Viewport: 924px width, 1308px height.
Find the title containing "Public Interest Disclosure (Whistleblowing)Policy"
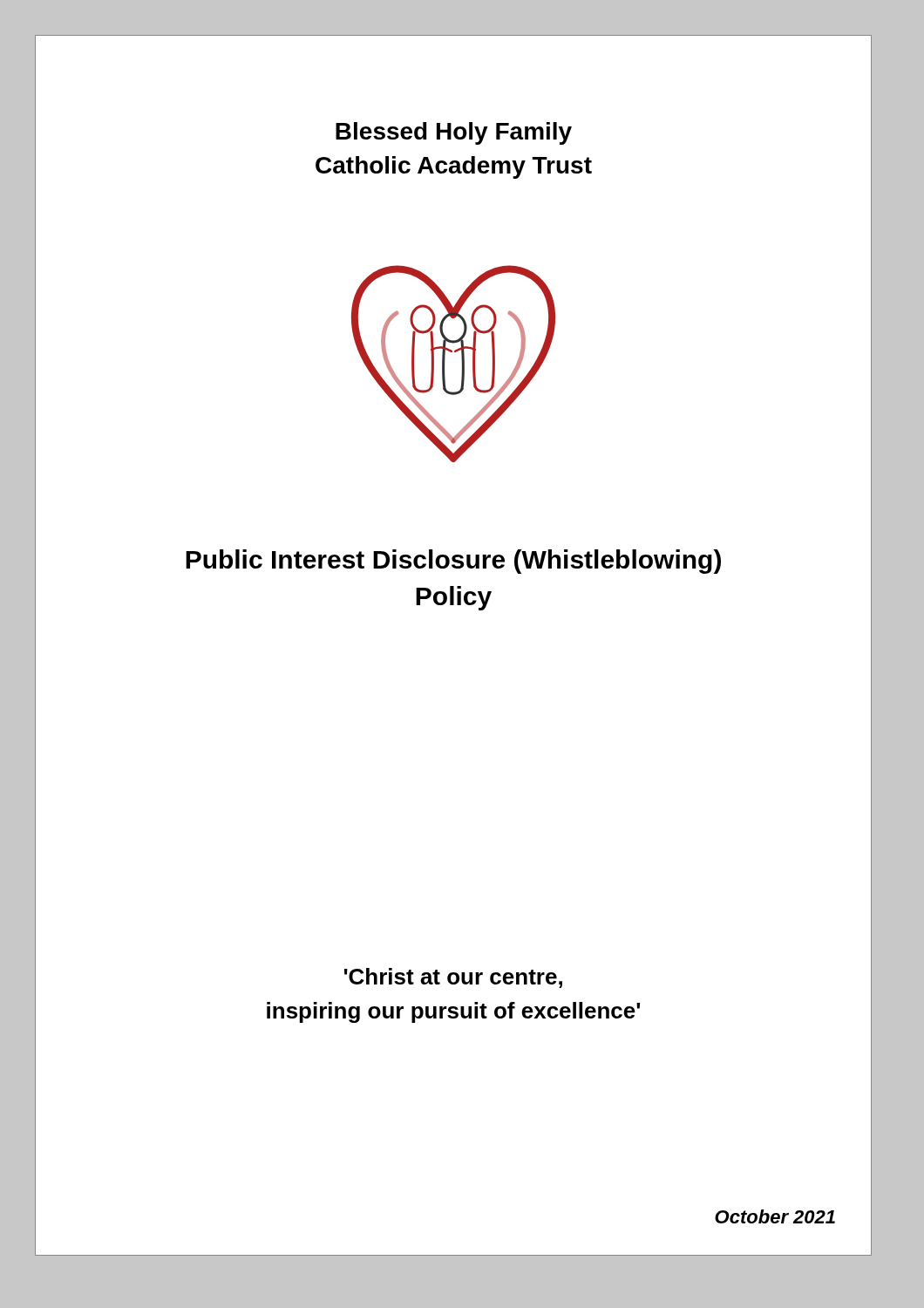coord(453,578)
